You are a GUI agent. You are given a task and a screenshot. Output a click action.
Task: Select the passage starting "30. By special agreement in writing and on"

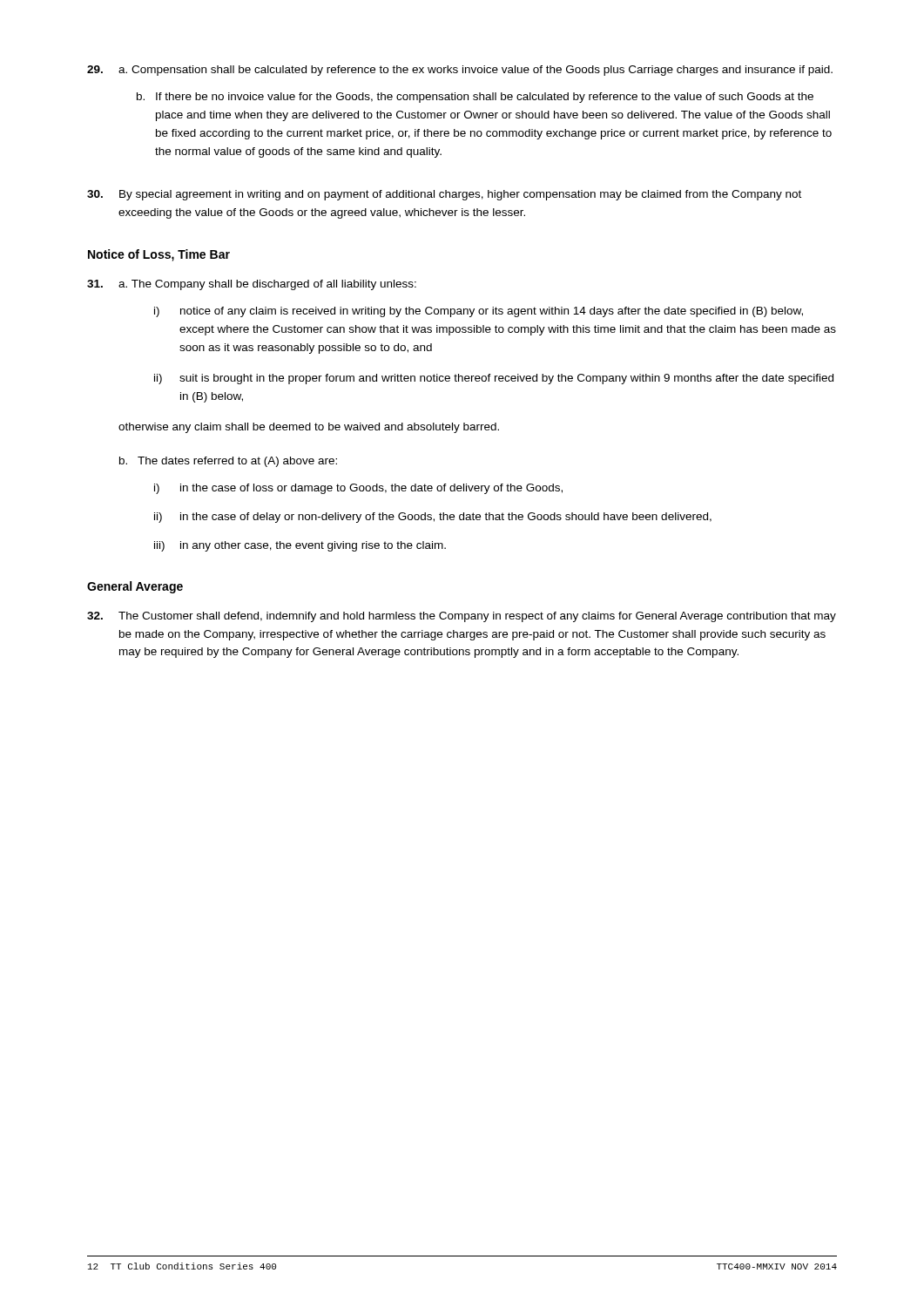(462, 203)
